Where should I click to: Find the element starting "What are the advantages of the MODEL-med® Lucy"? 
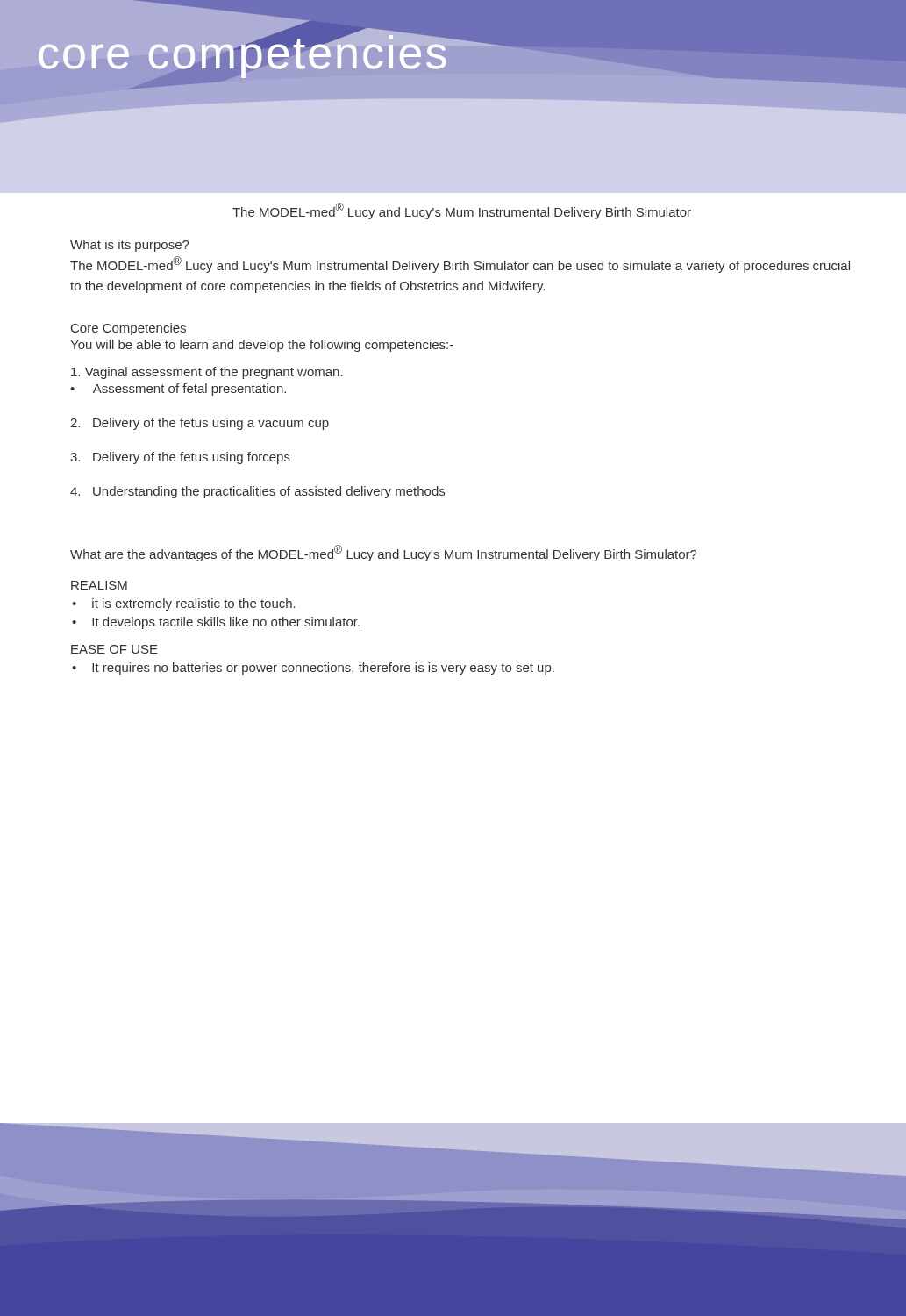[384, 553]
